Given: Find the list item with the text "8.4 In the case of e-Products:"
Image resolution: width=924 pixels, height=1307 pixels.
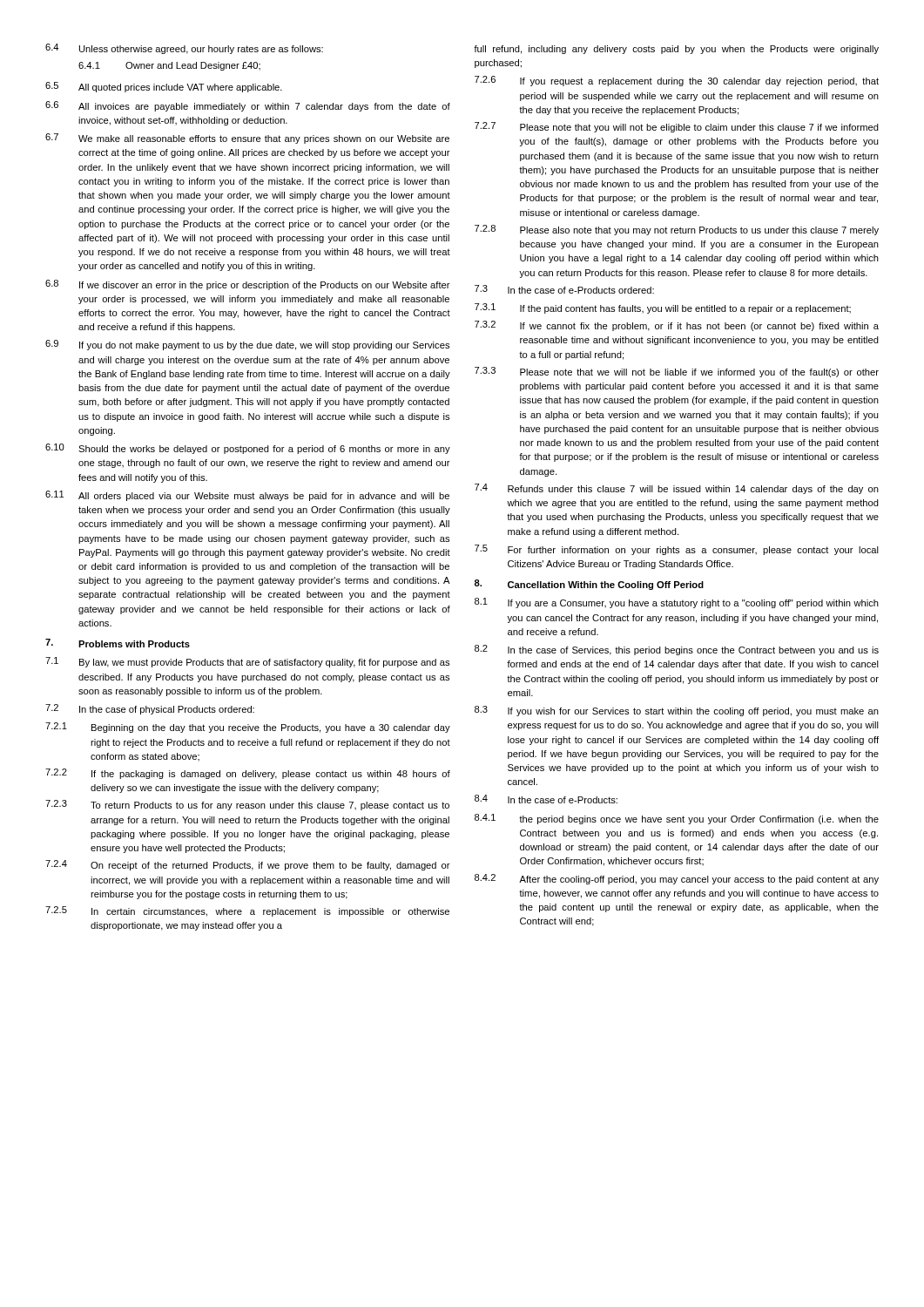Looking at the screenshot, I should click(546, 799).
